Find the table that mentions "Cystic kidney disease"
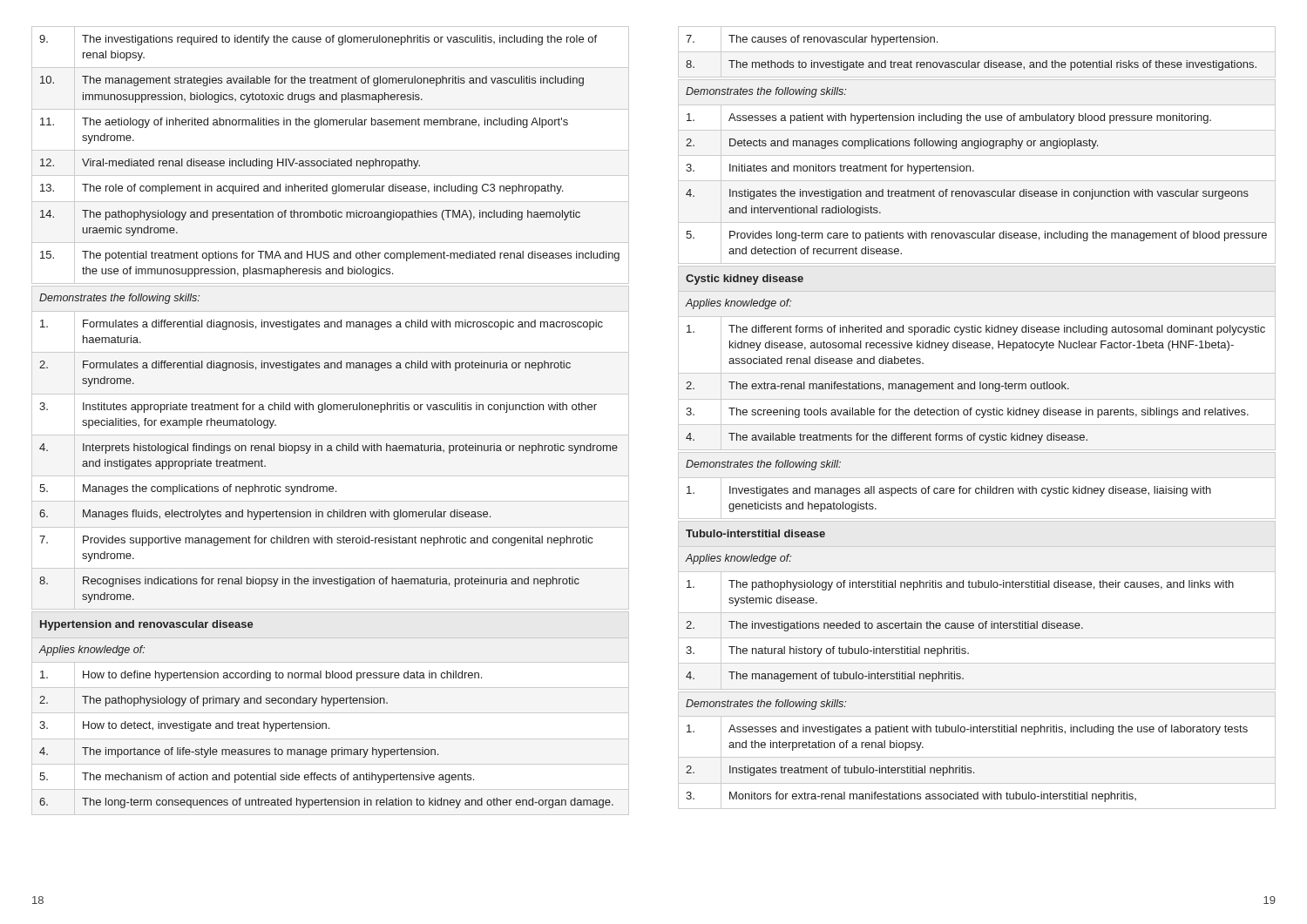The image size is (1307, 924). coord(977,358)
